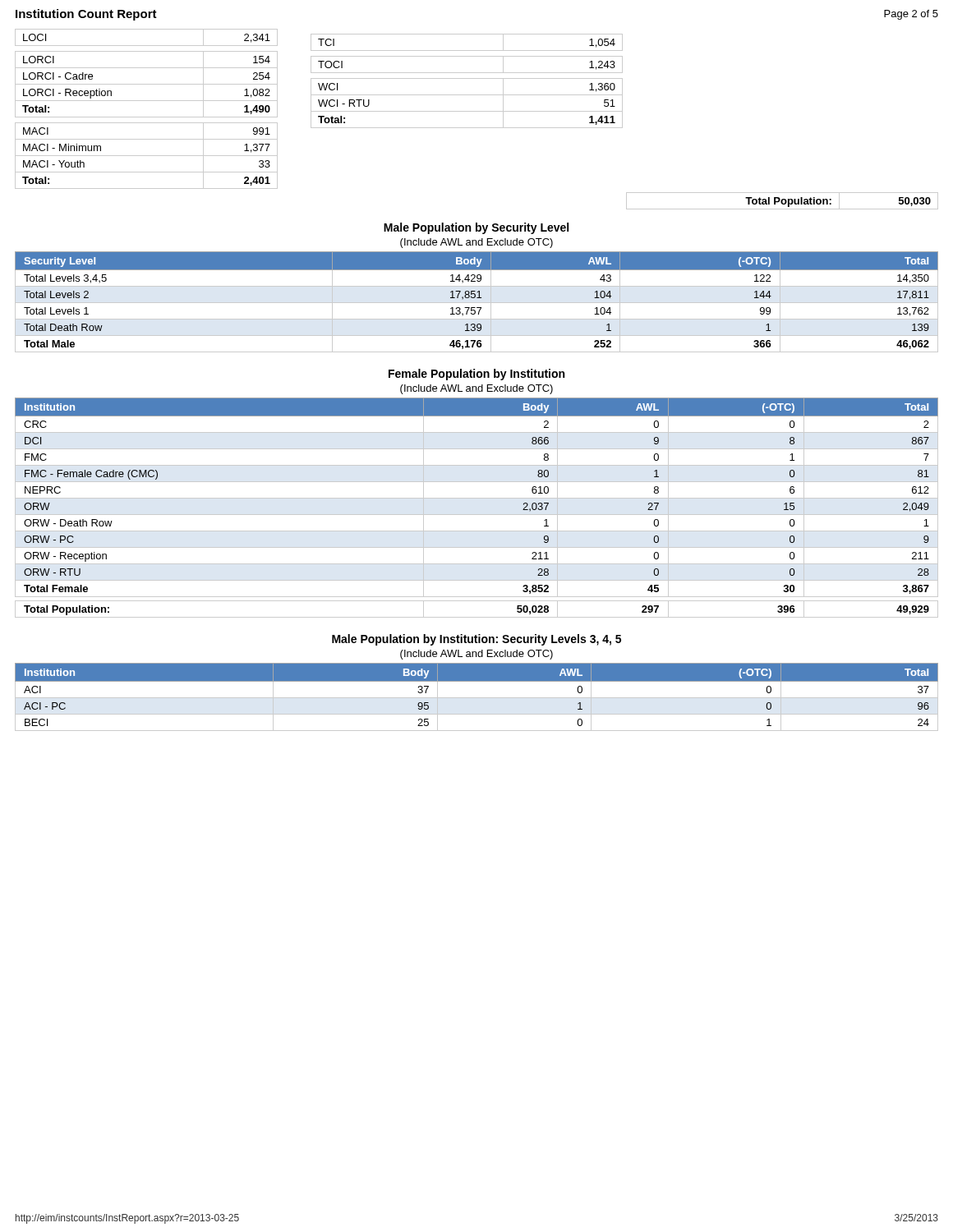The image size is (953, 1232).
Task: Click the section header that begins "Male Population by Institution: Security Levels 3, 4,"
Action: [476, 639]
